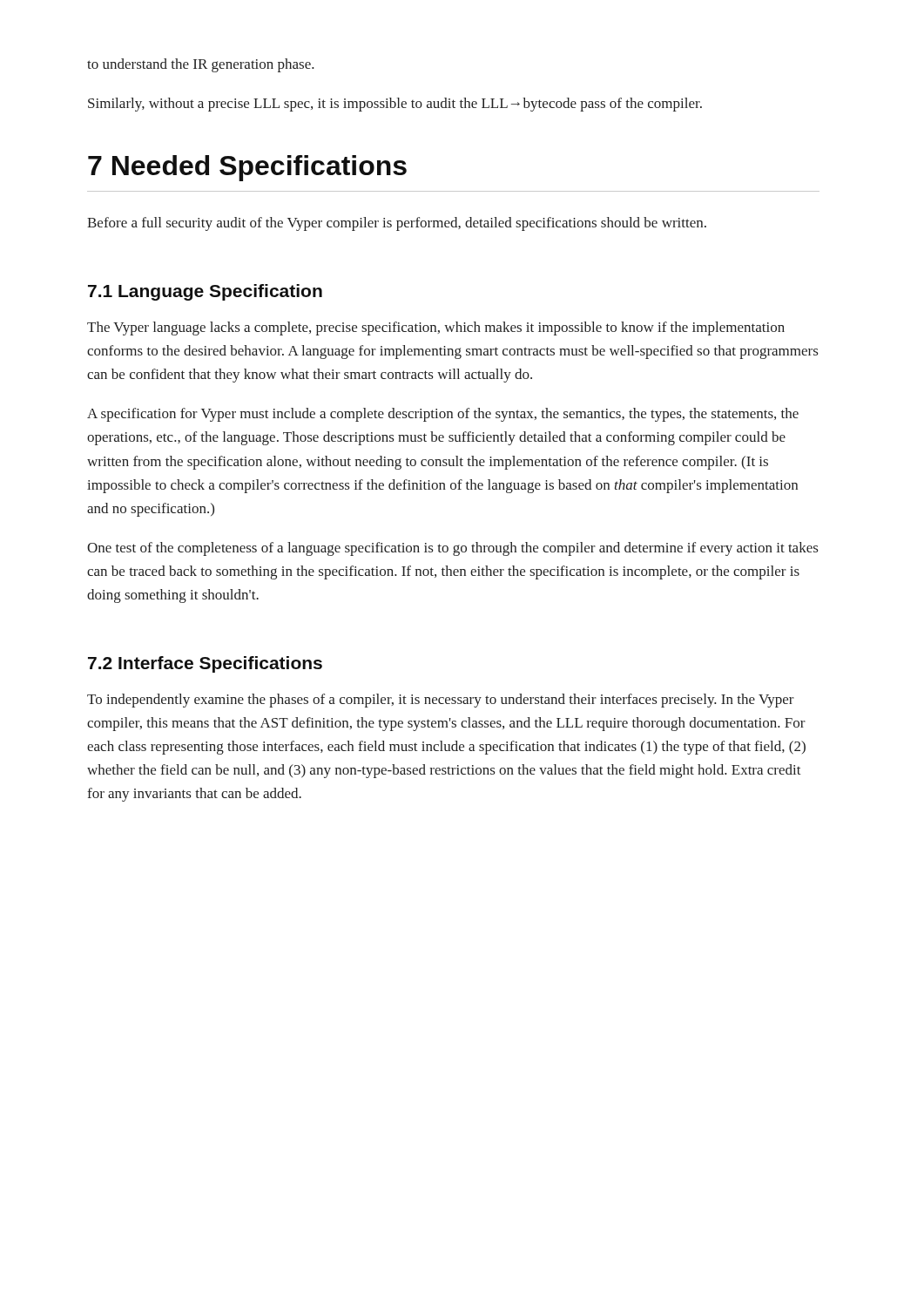Click on the passage starting "to understand the IR generation"
924x1307 pixels.
pyautogui.click(x=201, y=64)
